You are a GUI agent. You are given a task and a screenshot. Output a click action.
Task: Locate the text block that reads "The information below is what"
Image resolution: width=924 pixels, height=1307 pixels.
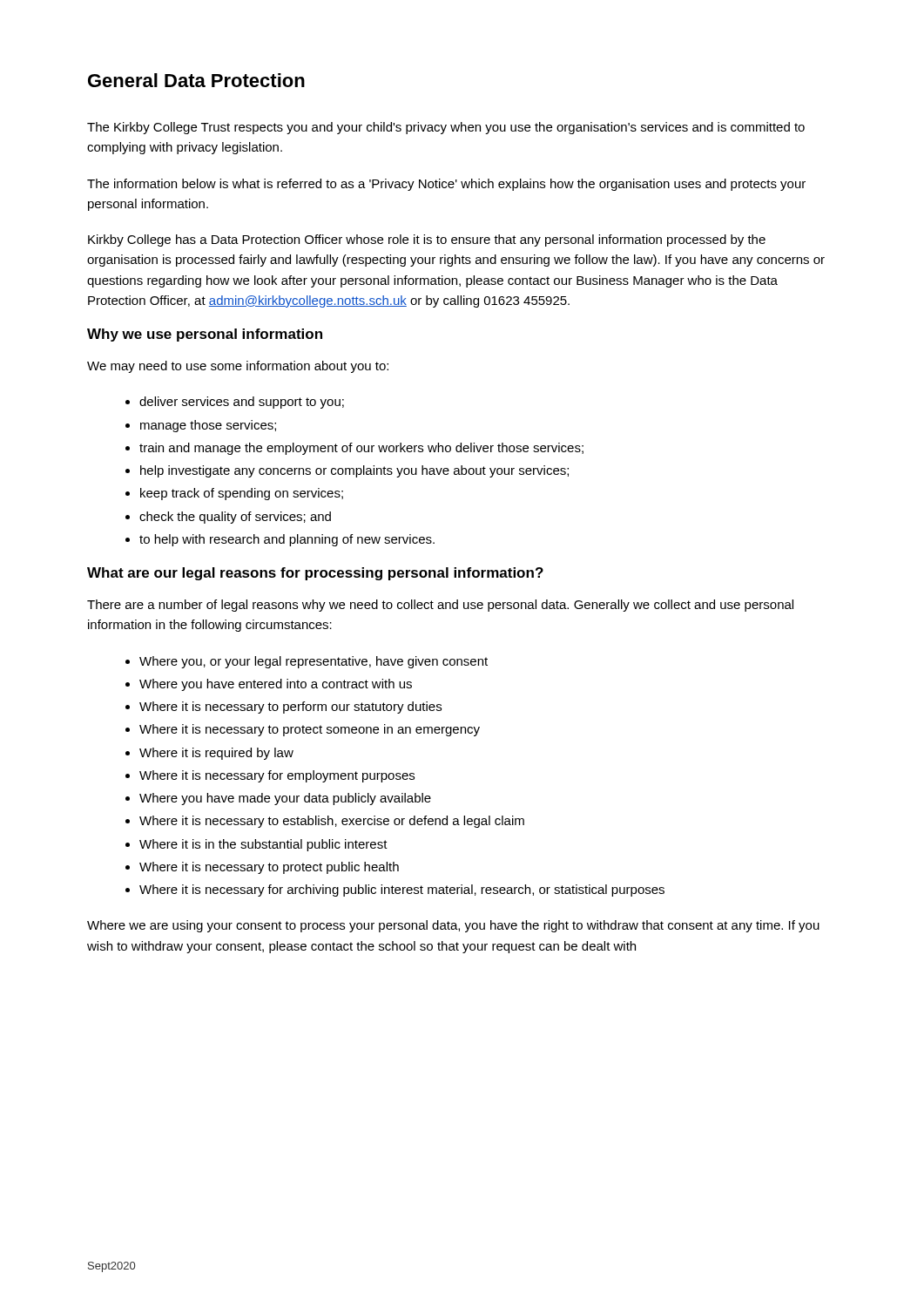pos(446,193)
